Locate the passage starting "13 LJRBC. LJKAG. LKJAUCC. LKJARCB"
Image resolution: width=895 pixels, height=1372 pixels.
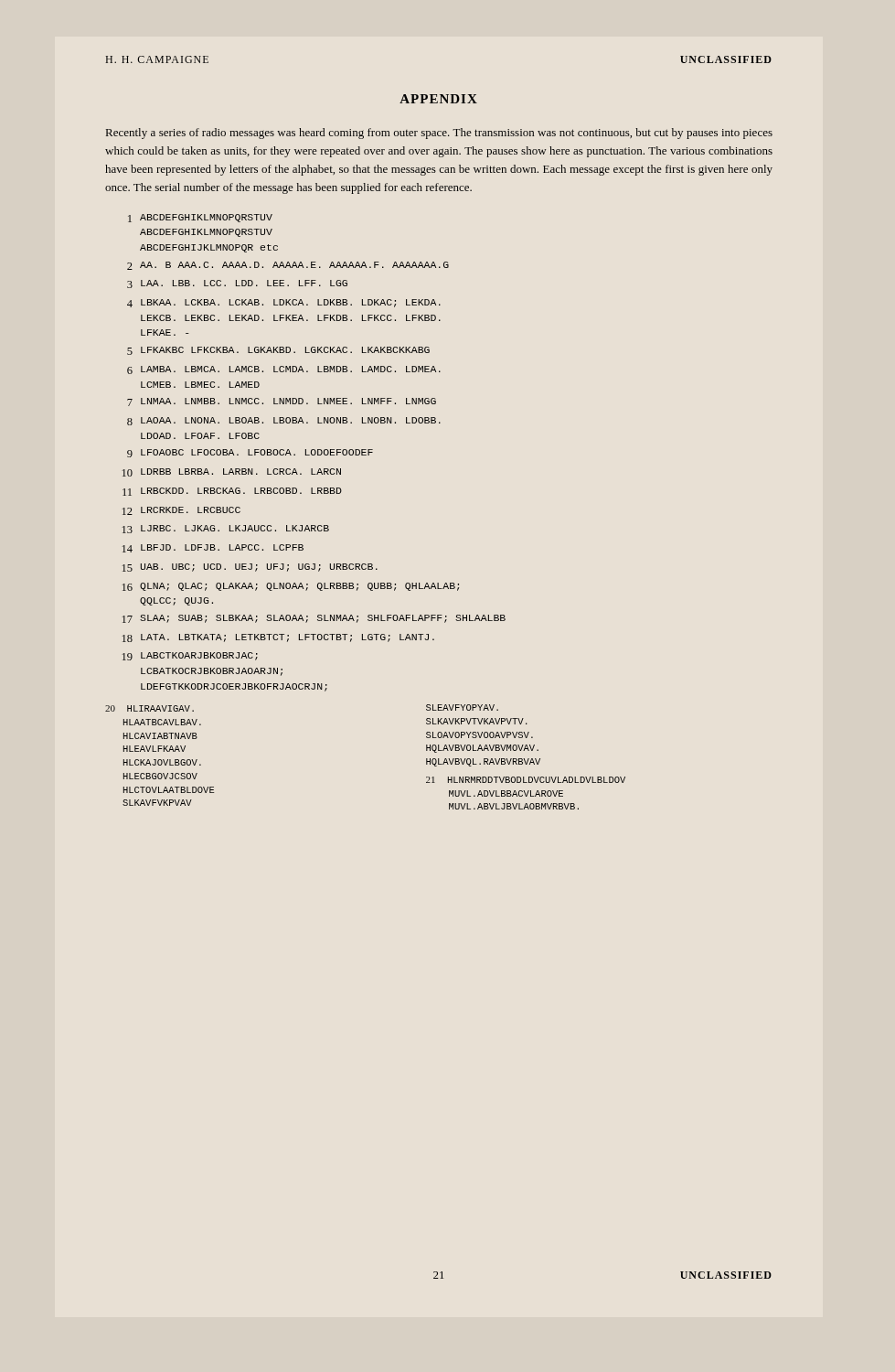click(226, 529)
